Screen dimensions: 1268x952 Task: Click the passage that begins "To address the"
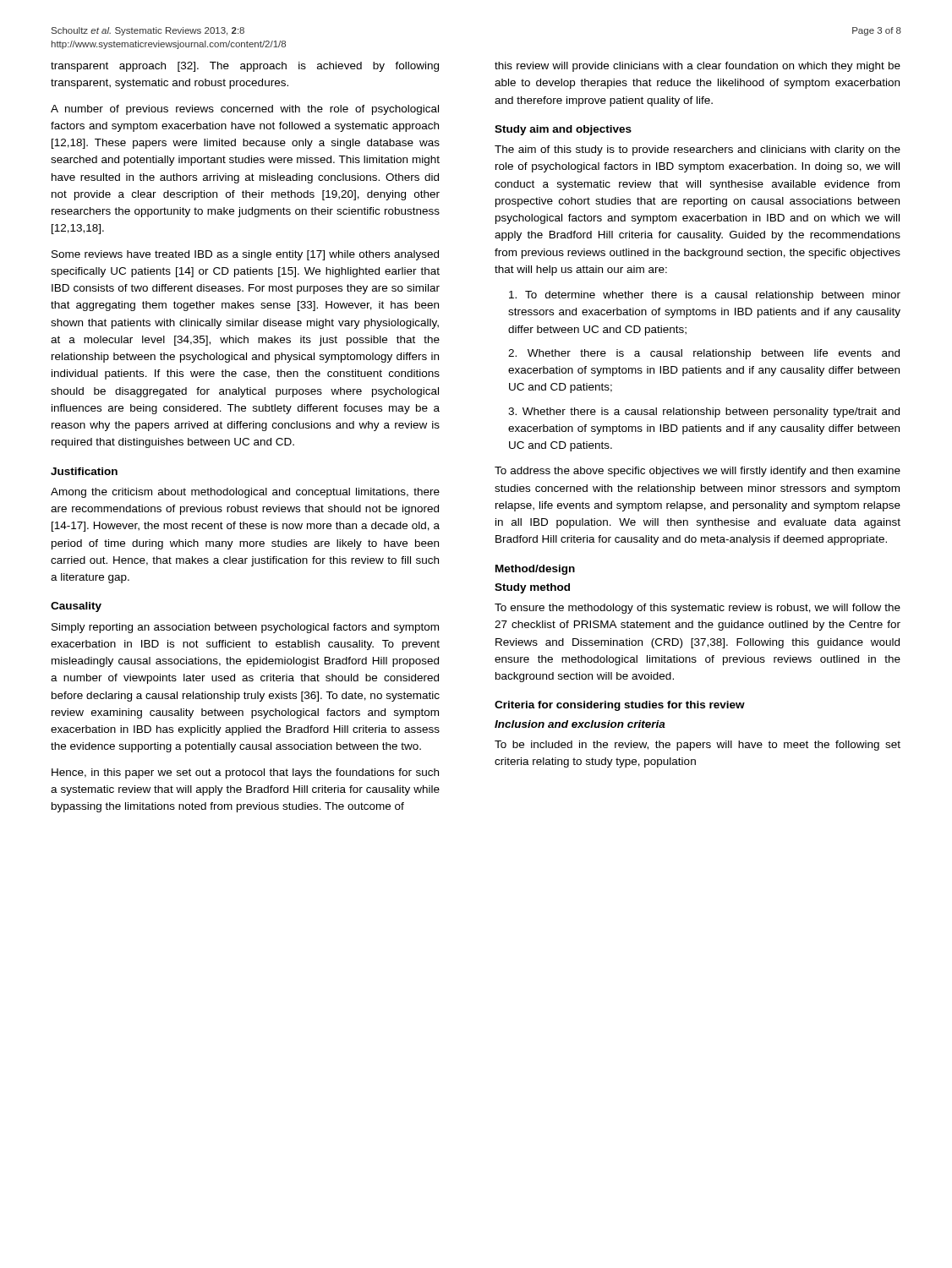(697, 505)
